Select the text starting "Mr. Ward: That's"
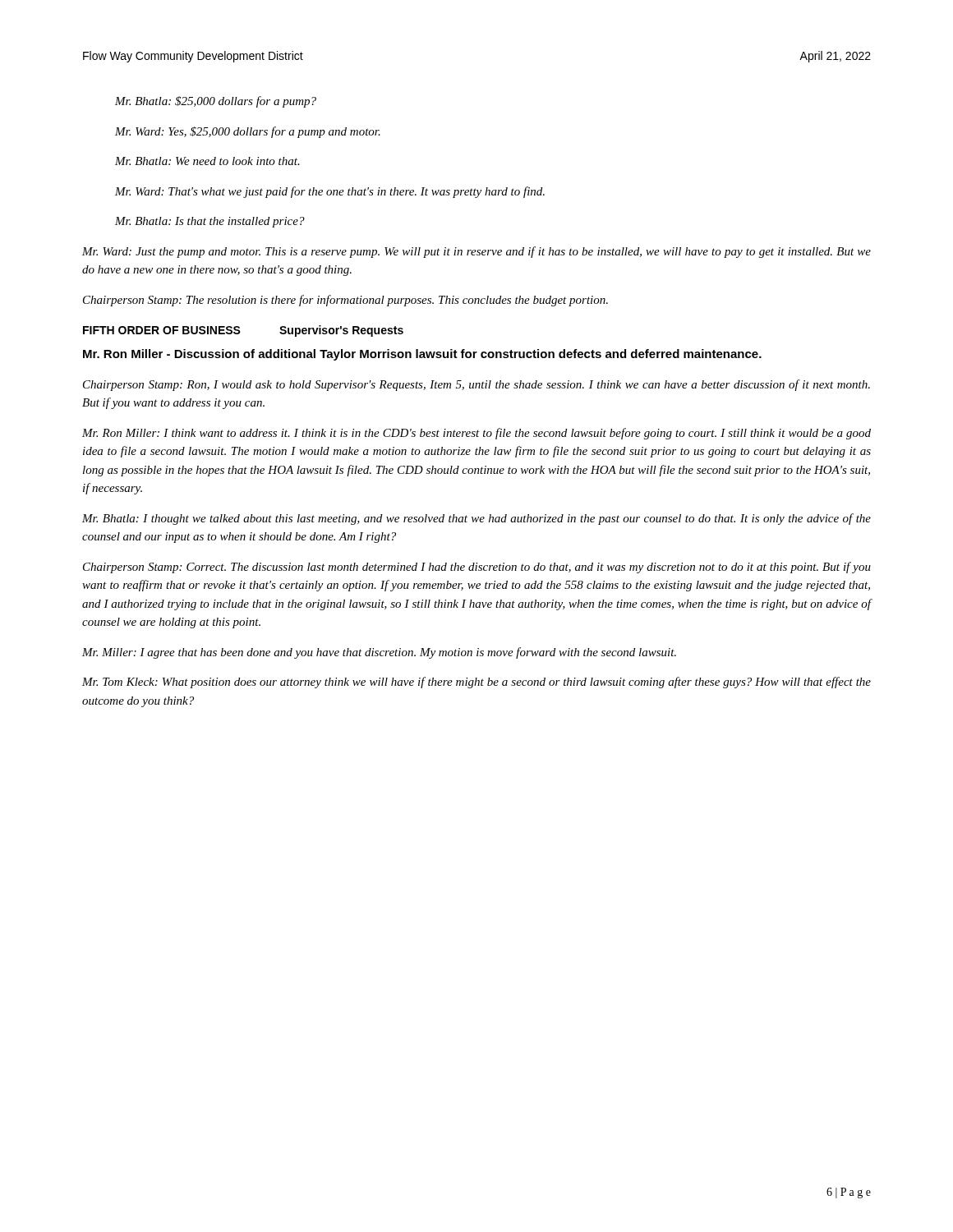Screen dimensions: 1232x953 tap(330, 191)
